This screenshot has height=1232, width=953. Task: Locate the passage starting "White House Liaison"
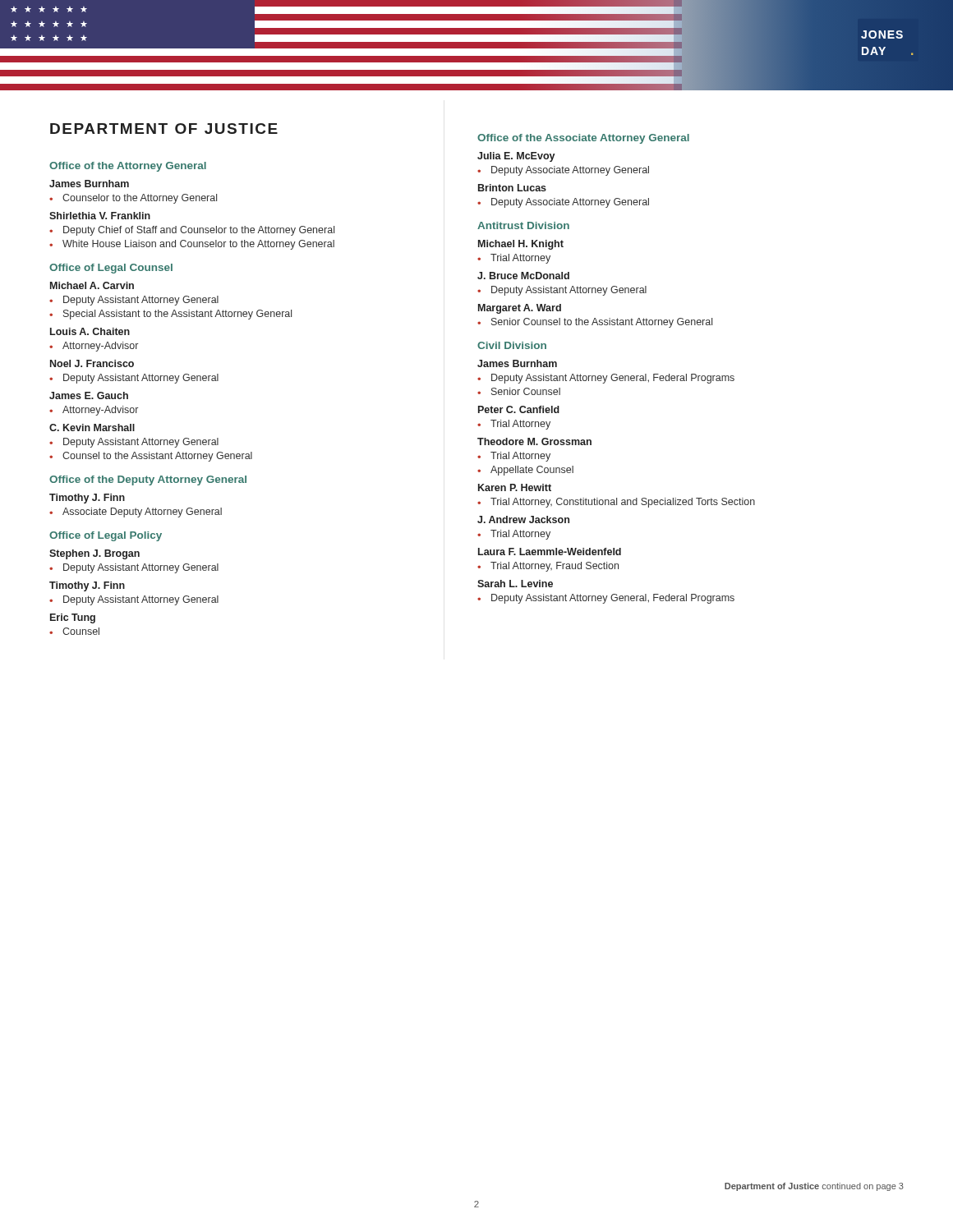point(230,244)
